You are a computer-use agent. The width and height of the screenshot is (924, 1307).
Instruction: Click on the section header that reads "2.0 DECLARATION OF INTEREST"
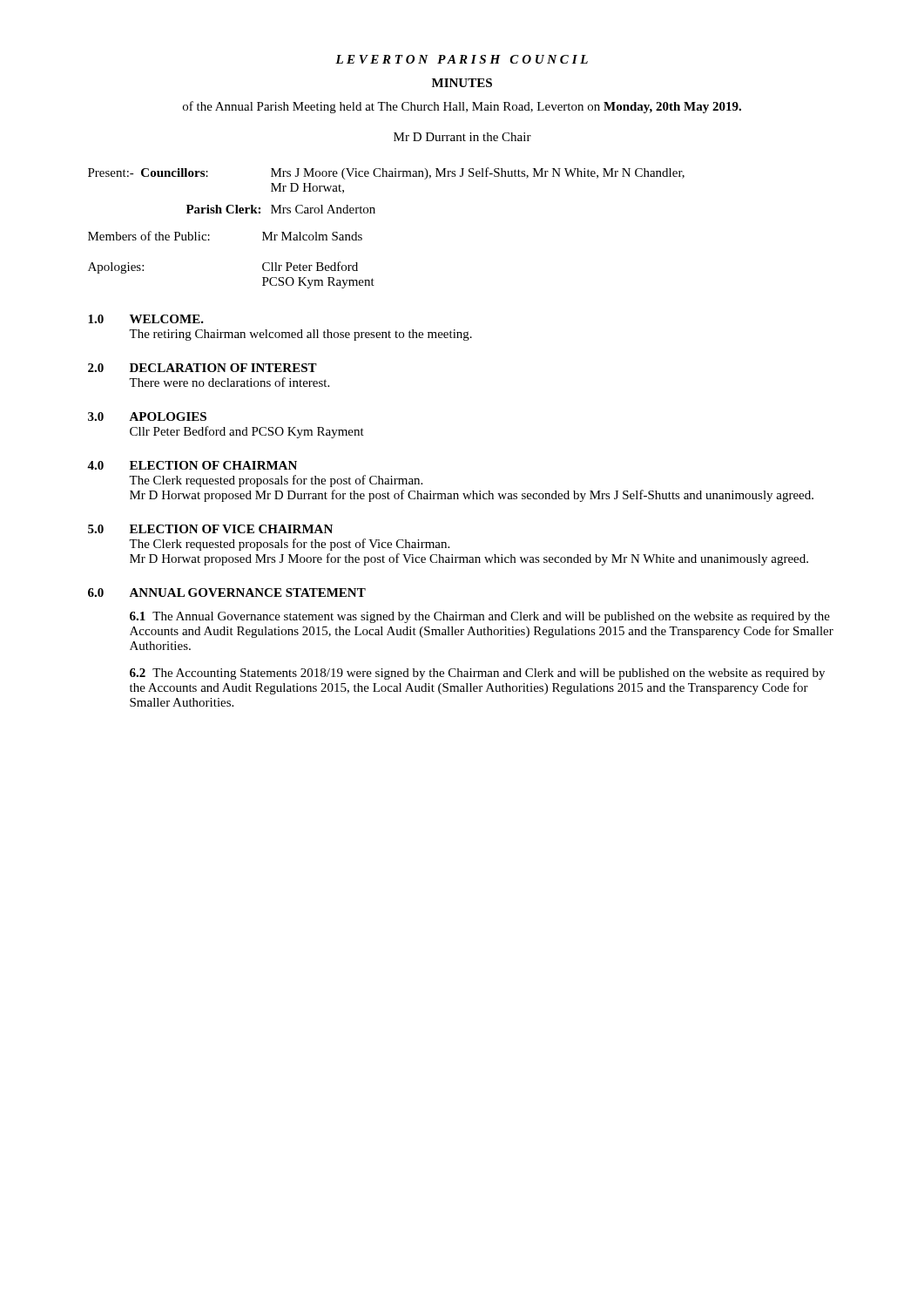pyautogui.click(x=202, y=368)
